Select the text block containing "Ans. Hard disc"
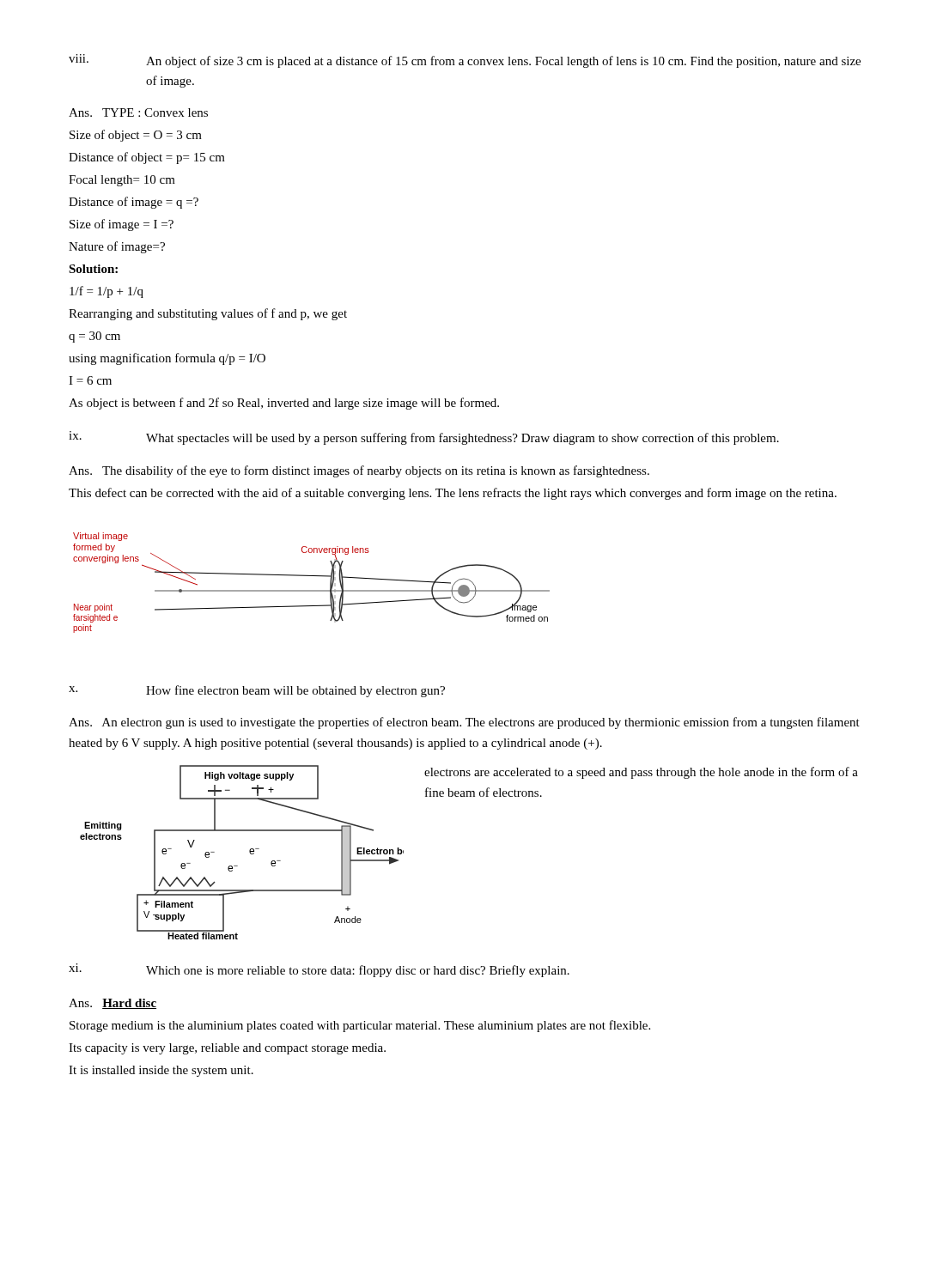 [x=468, y=1036]
